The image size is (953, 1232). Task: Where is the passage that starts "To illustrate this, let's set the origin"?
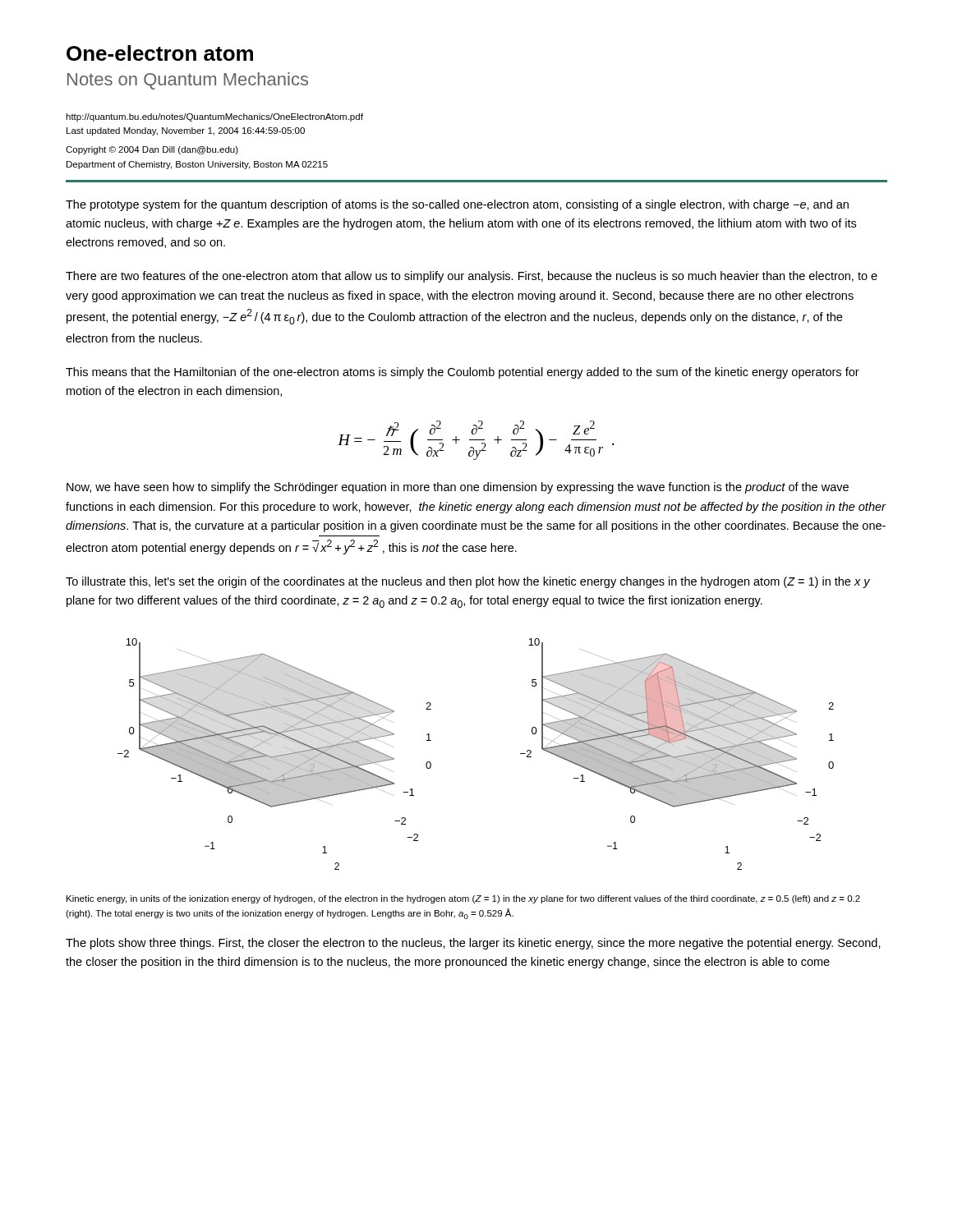[x=468, y=593]
